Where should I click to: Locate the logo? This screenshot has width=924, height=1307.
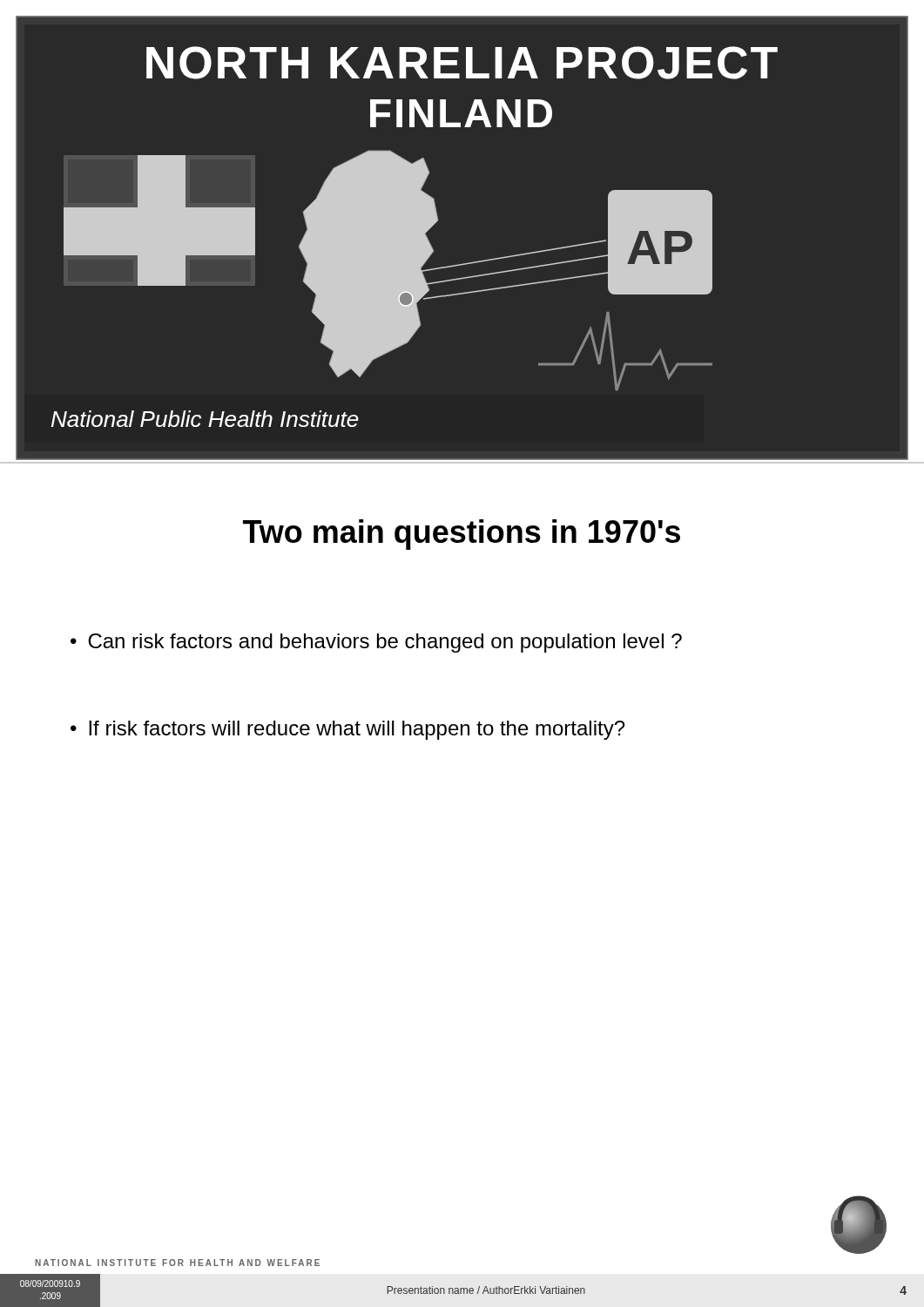pos(859,1224)
